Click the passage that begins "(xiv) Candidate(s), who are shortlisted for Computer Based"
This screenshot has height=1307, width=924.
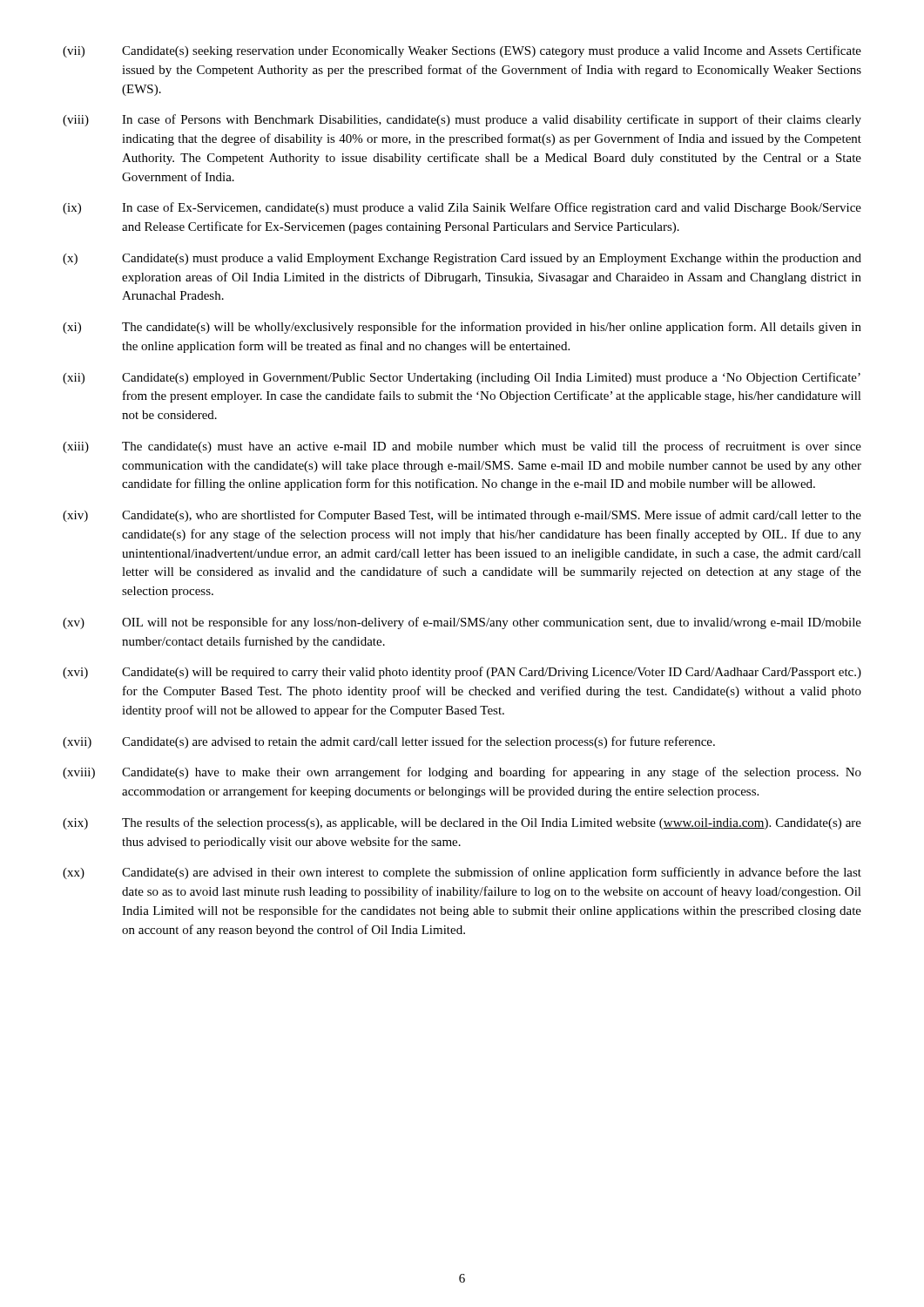(x=462, y=554)
